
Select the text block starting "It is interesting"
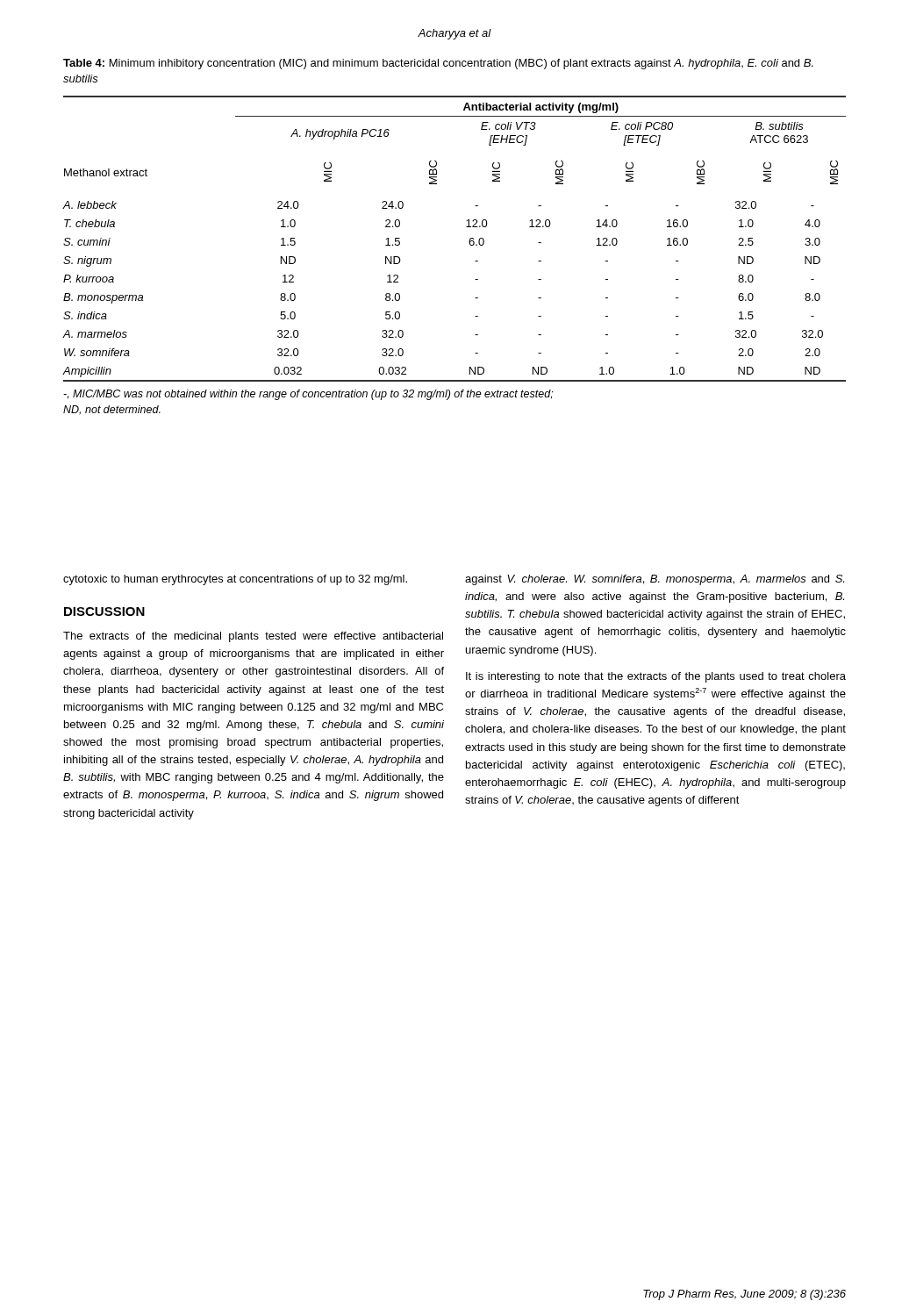coord(655,738)
